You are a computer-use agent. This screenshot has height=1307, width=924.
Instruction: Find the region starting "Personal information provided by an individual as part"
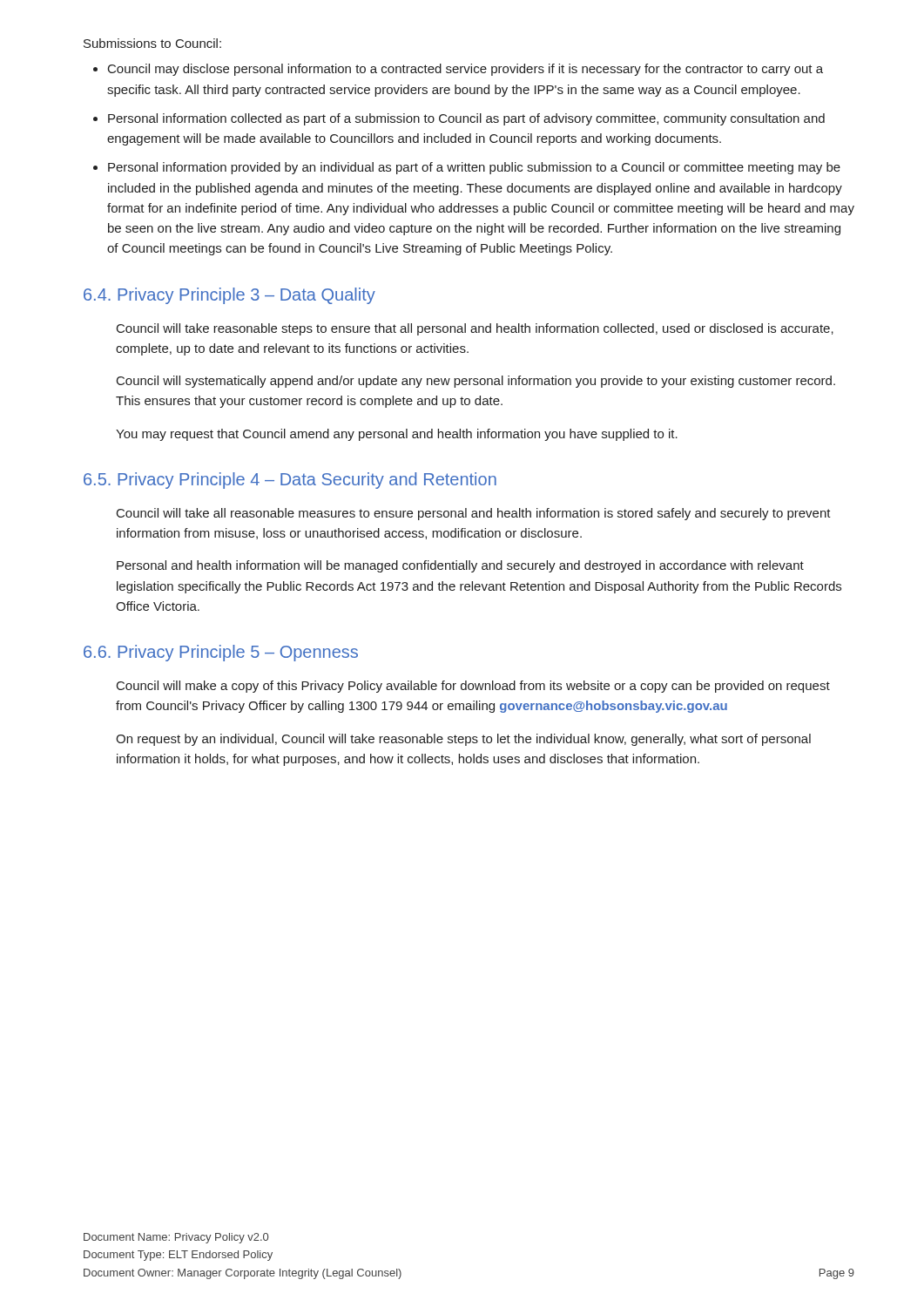481,208
